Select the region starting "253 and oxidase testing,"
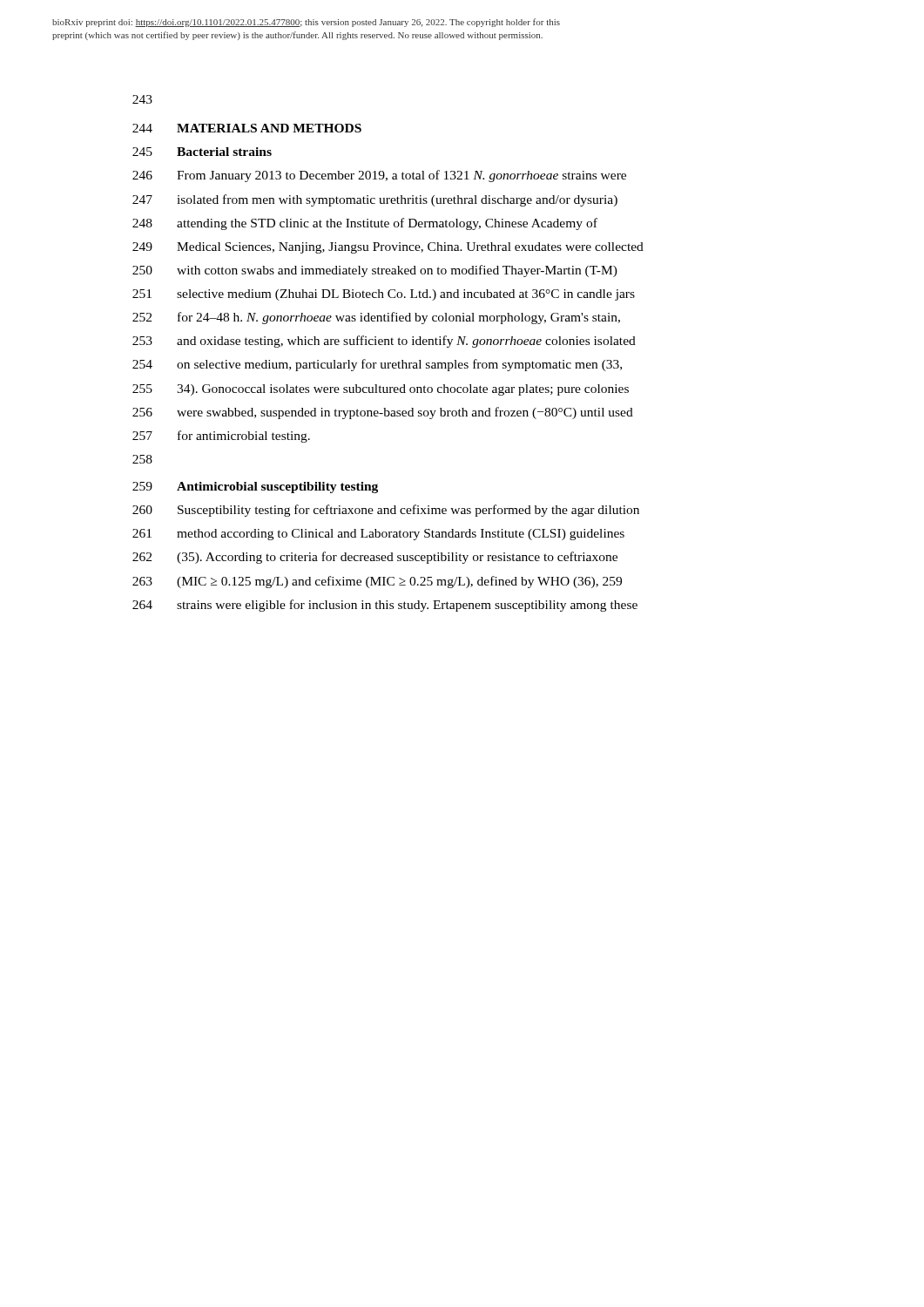Image resolution: width=924 pixels, height=1307 pixels. [475, 341]
